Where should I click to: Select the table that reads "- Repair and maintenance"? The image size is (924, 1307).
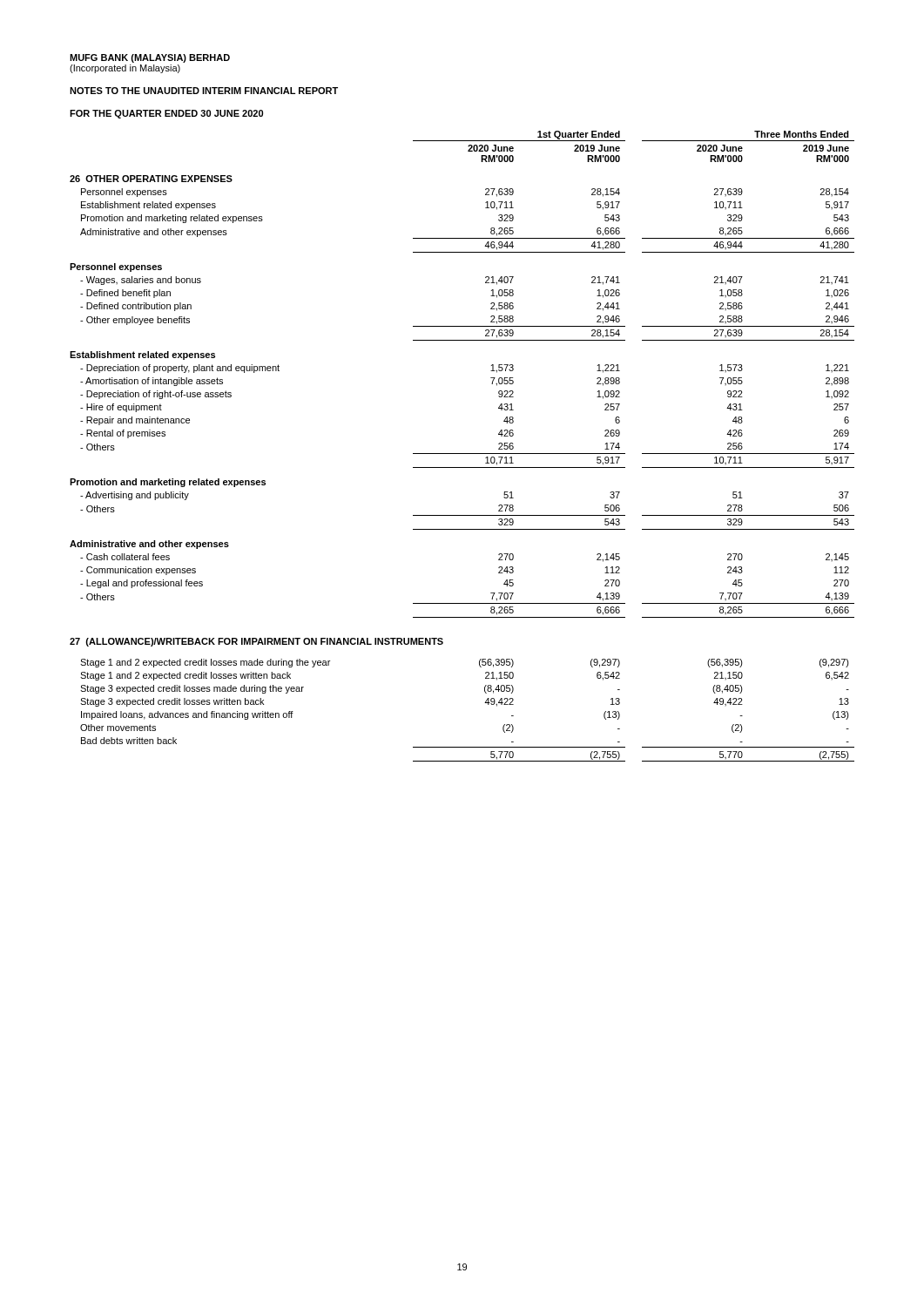tap(462, 444)
